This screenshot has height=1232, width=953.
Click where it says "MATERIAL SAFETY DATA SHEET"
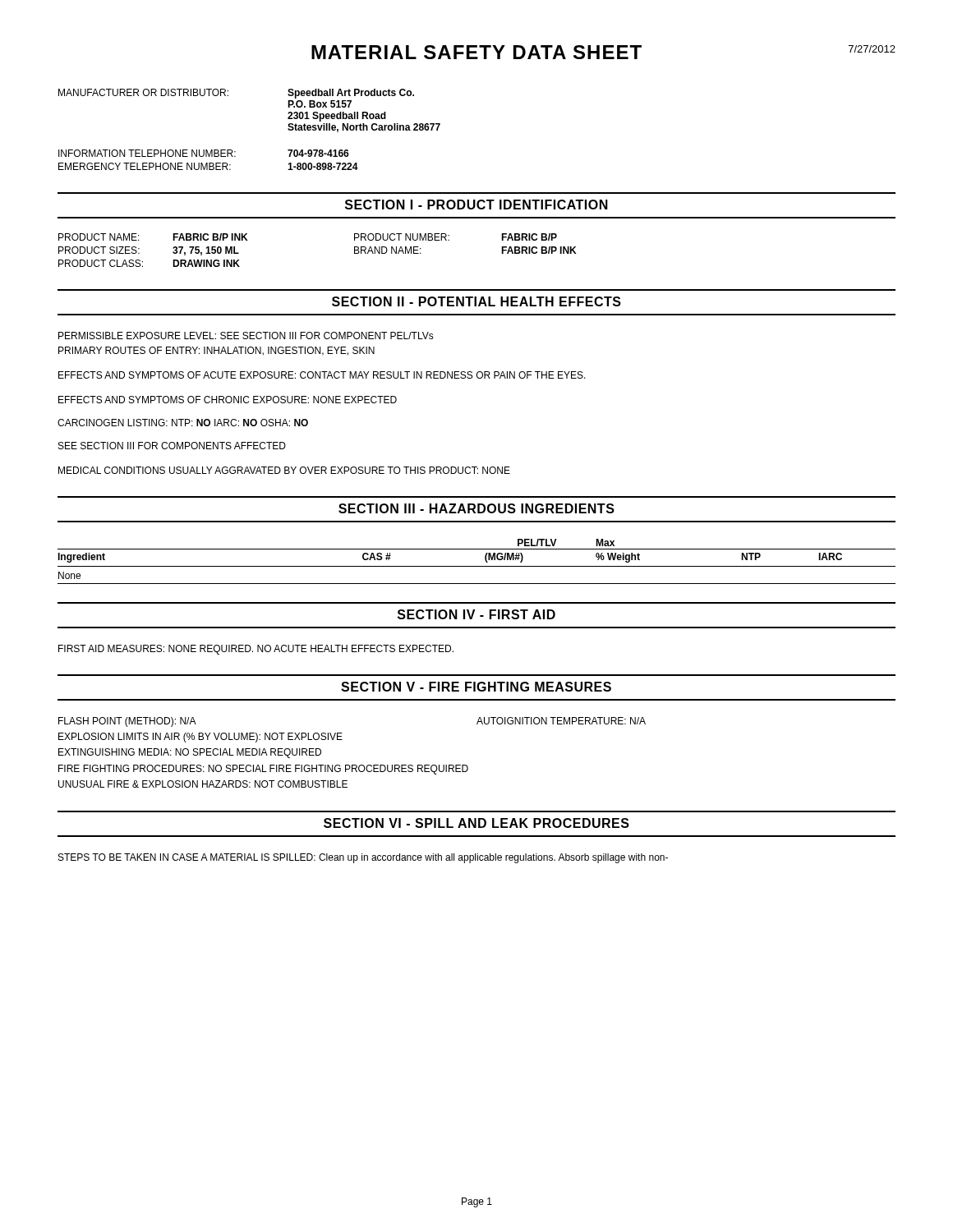point(476,52)
